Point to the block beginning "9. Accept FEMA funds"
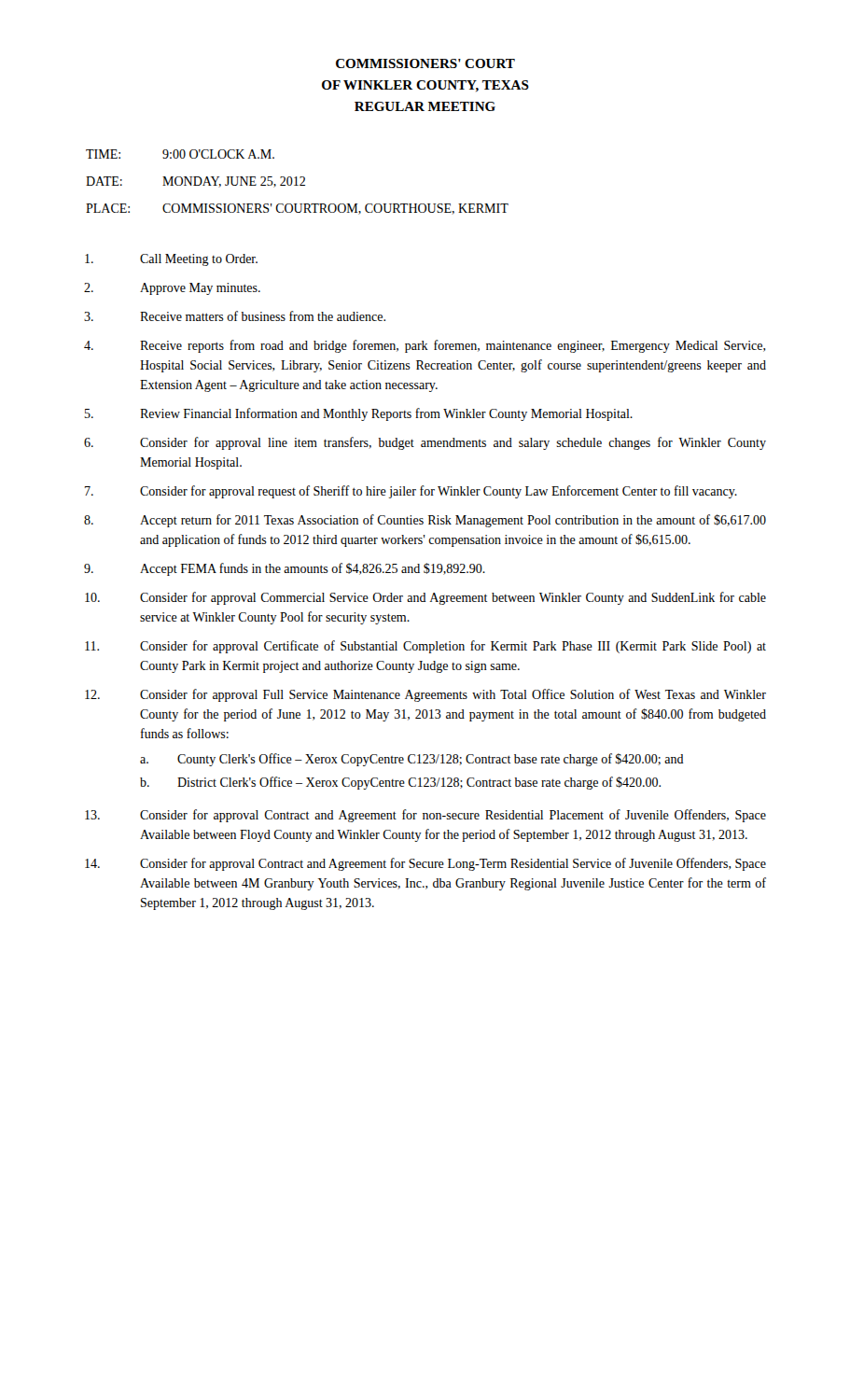850x1400 pixels. 425,569
